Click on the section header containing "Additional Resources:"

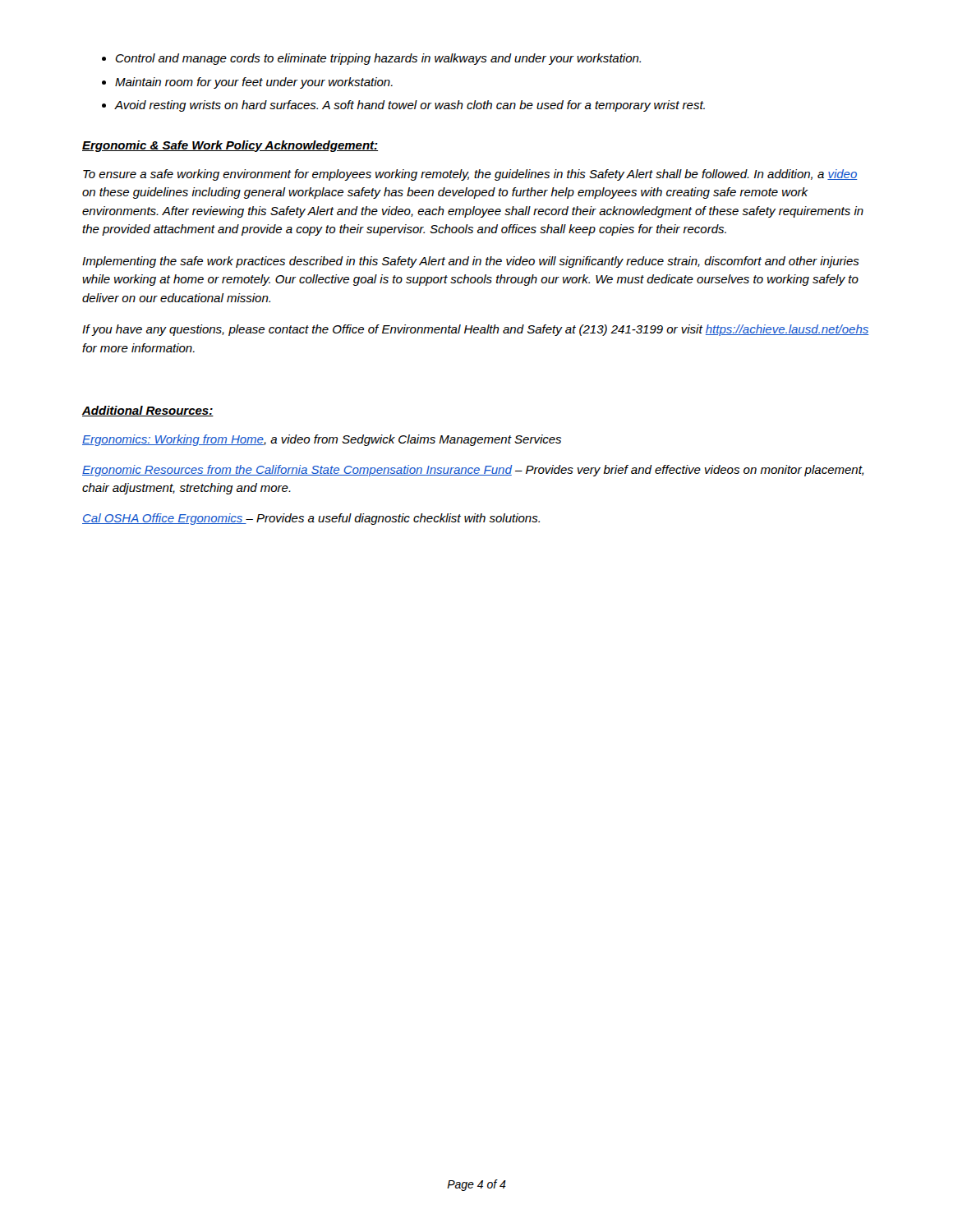tap(148, 410)
